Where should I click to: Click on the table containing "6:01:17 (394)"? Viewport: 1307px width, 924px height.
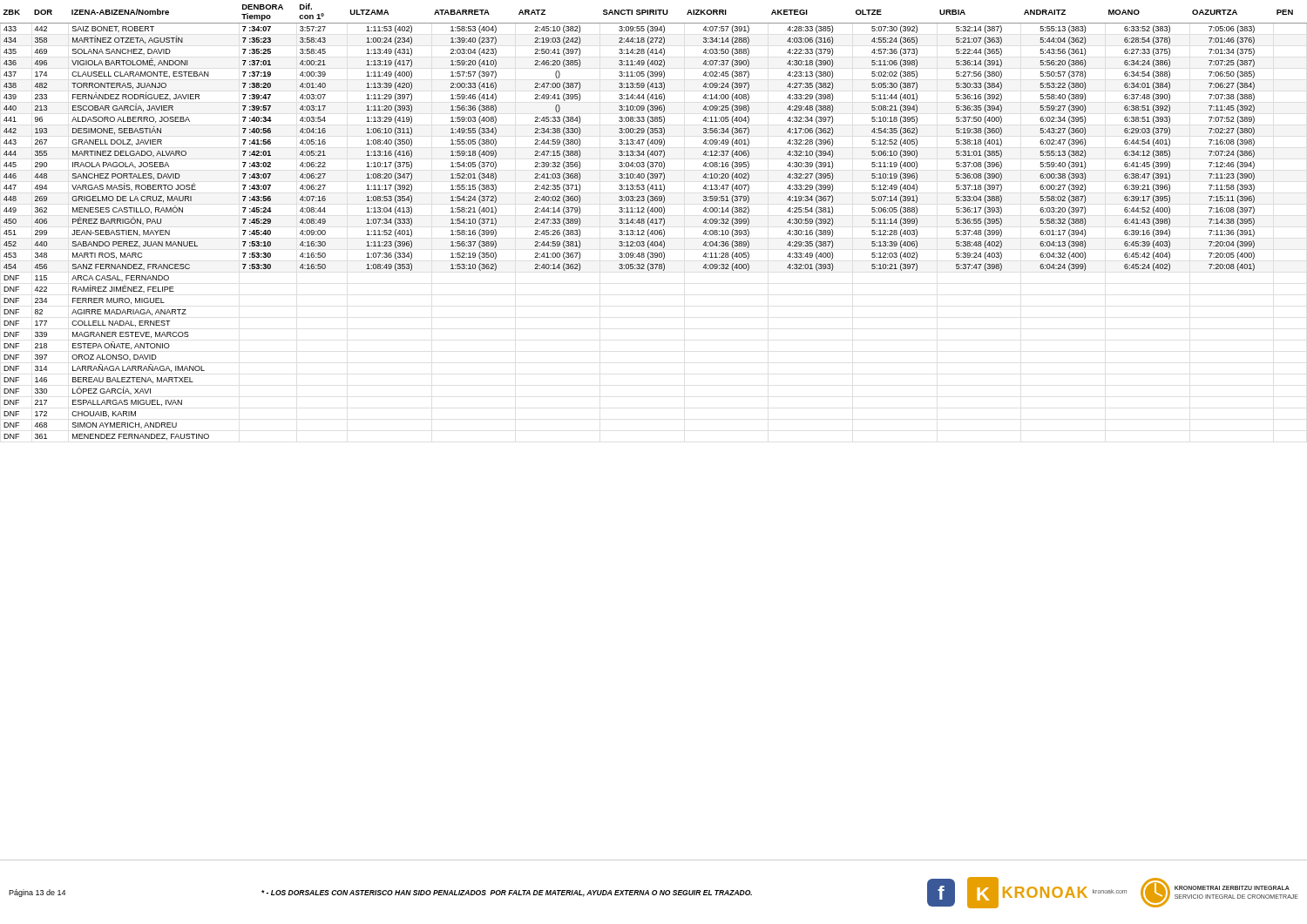coord(654,221)
